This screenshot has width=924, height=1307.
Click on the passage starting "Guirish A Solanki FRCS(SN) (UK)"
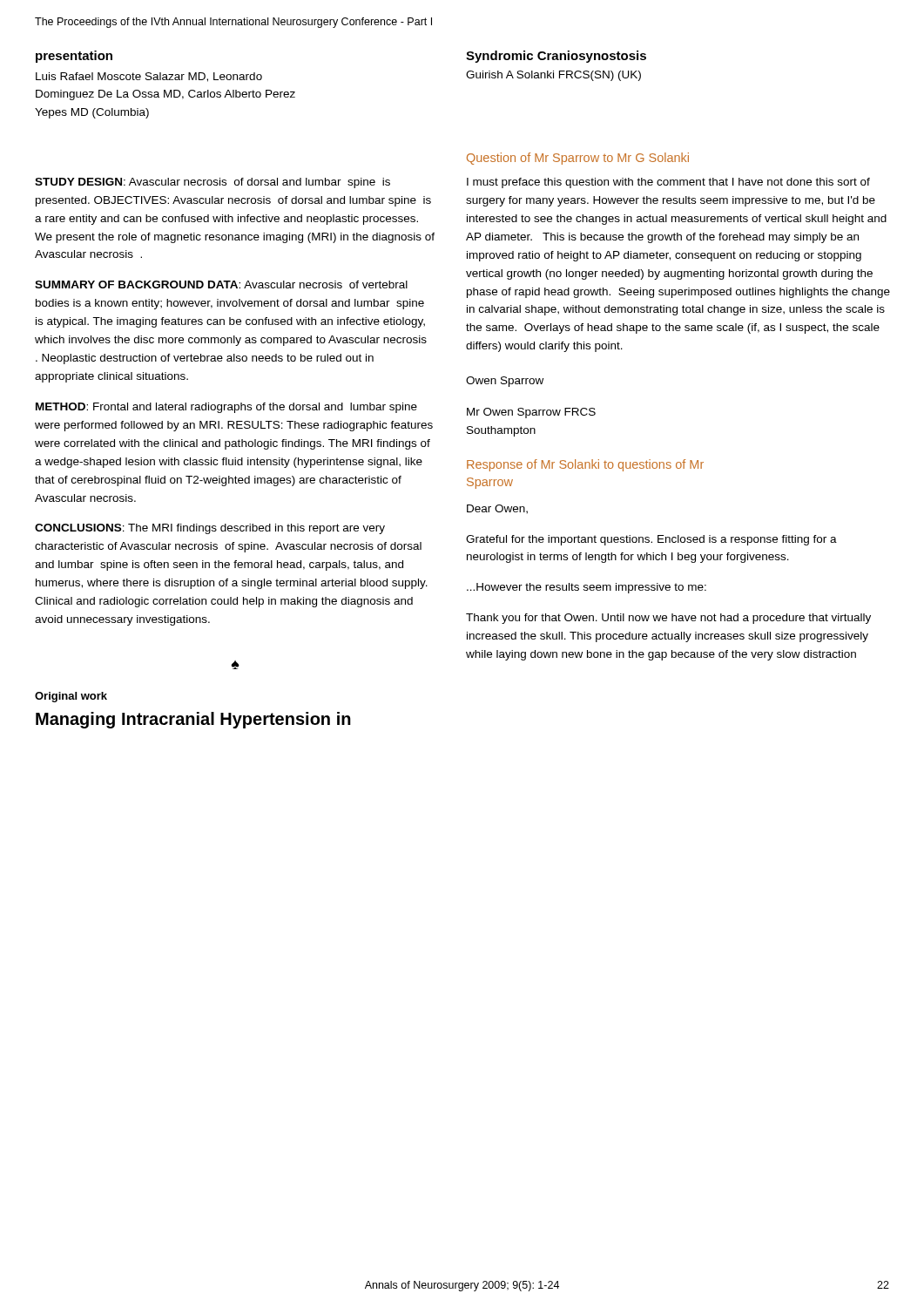(x=554, y=74)
